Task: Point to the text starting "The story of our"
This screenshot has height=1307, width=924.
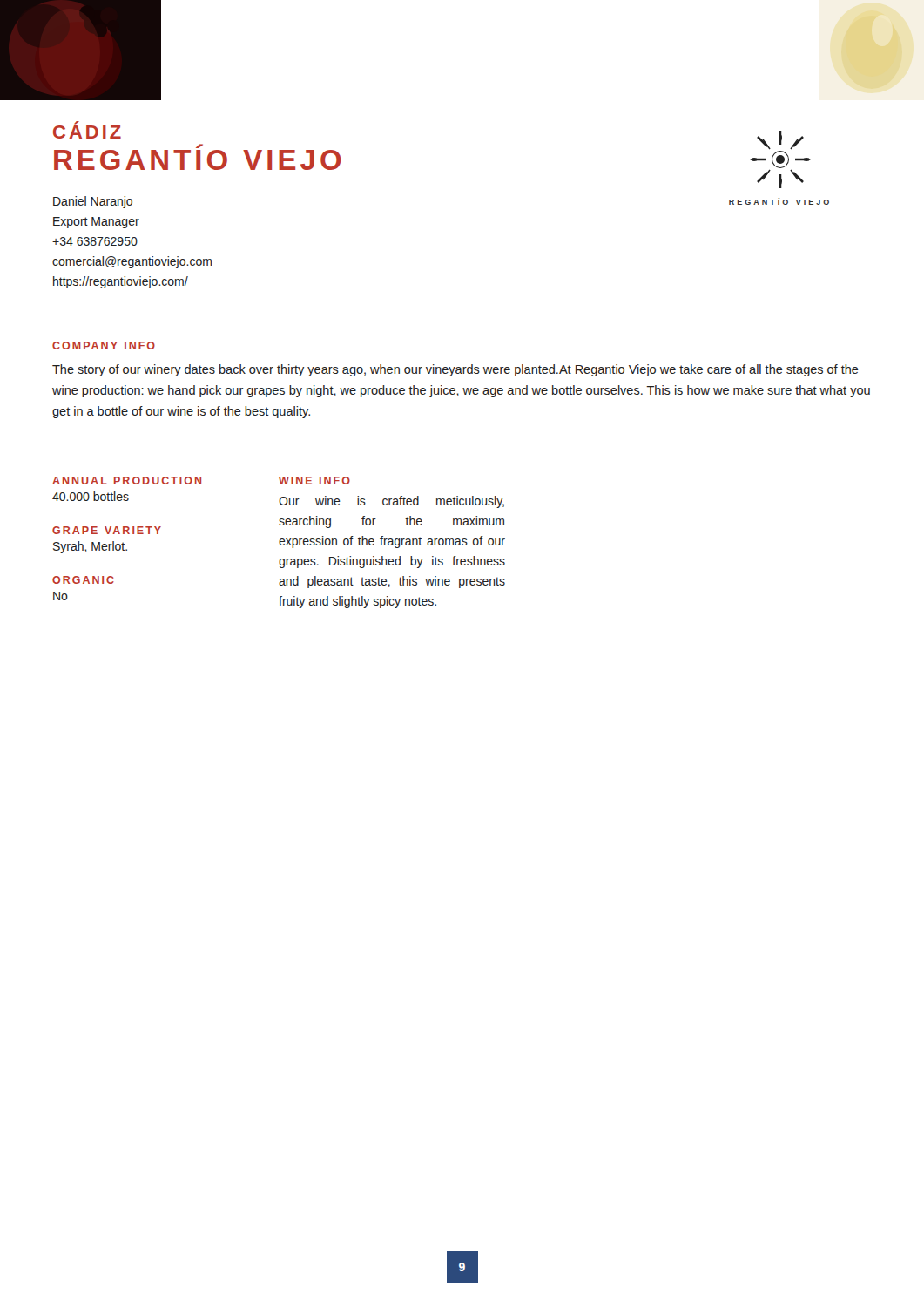Action: [461, 390]
